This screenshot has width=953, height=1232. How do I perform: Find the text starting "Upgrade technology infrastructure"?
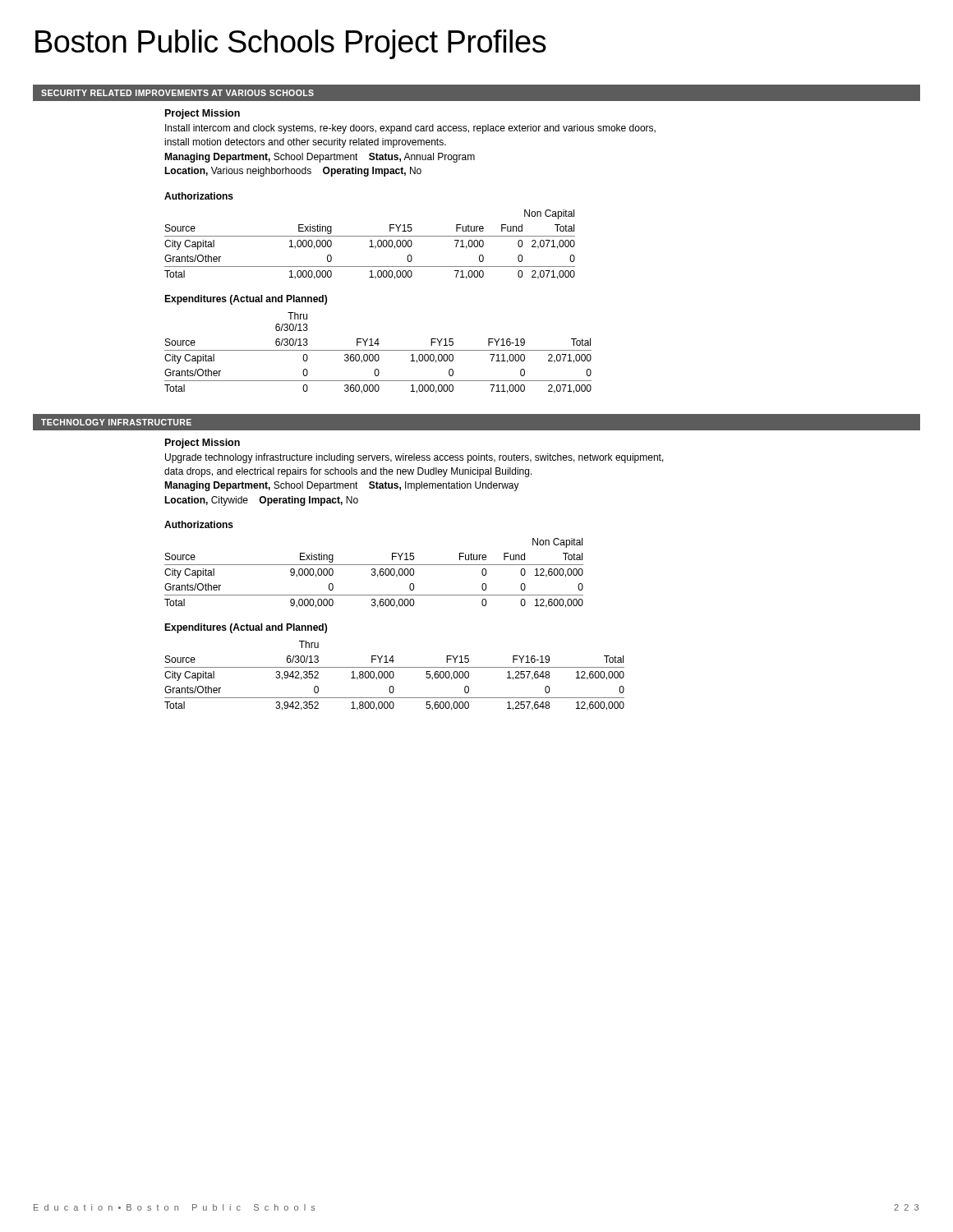(414, 479)
